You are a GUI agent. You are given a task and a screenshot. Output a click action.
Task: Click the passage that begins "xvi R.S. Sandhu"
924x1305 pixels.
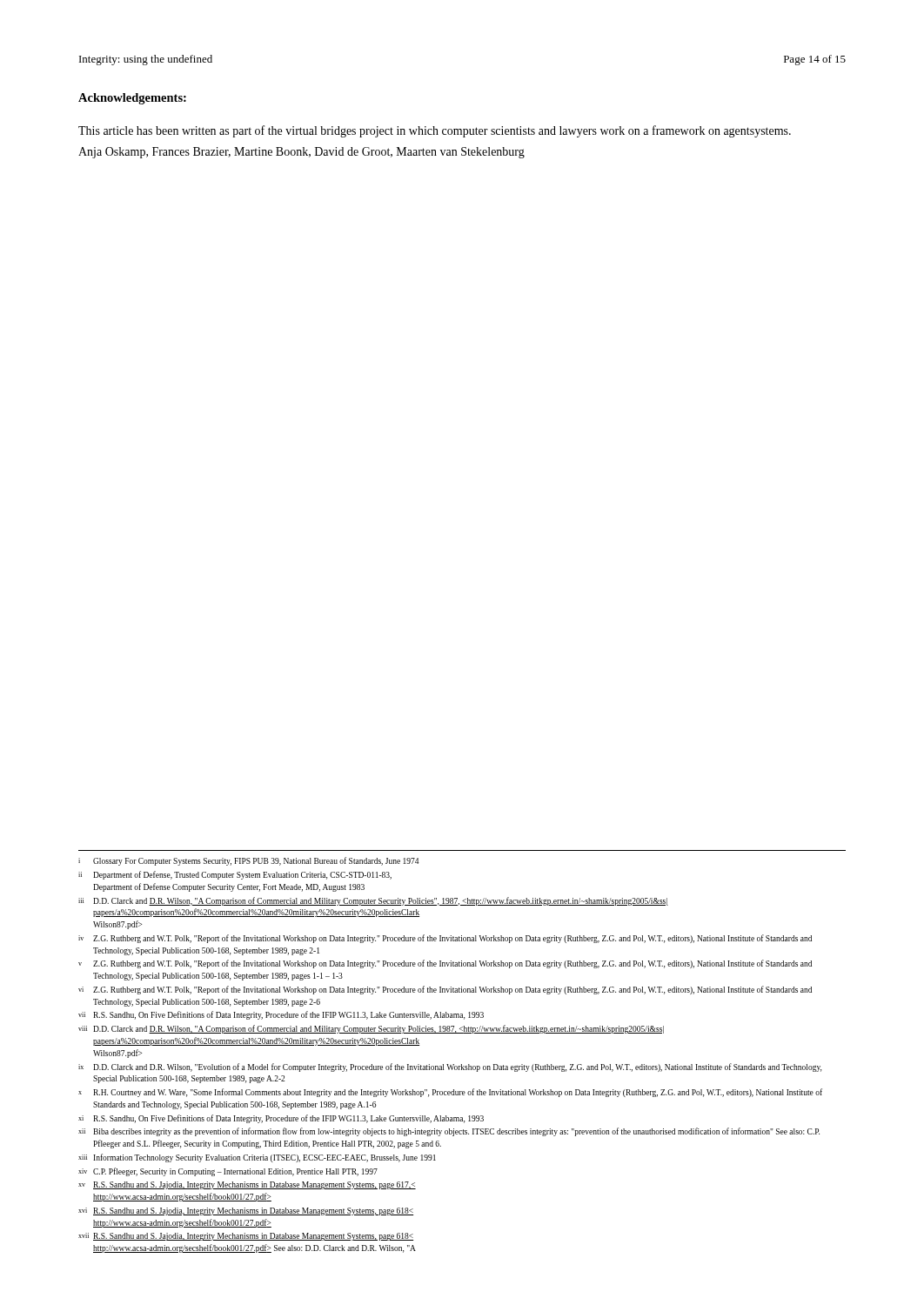coord(246,1211)
